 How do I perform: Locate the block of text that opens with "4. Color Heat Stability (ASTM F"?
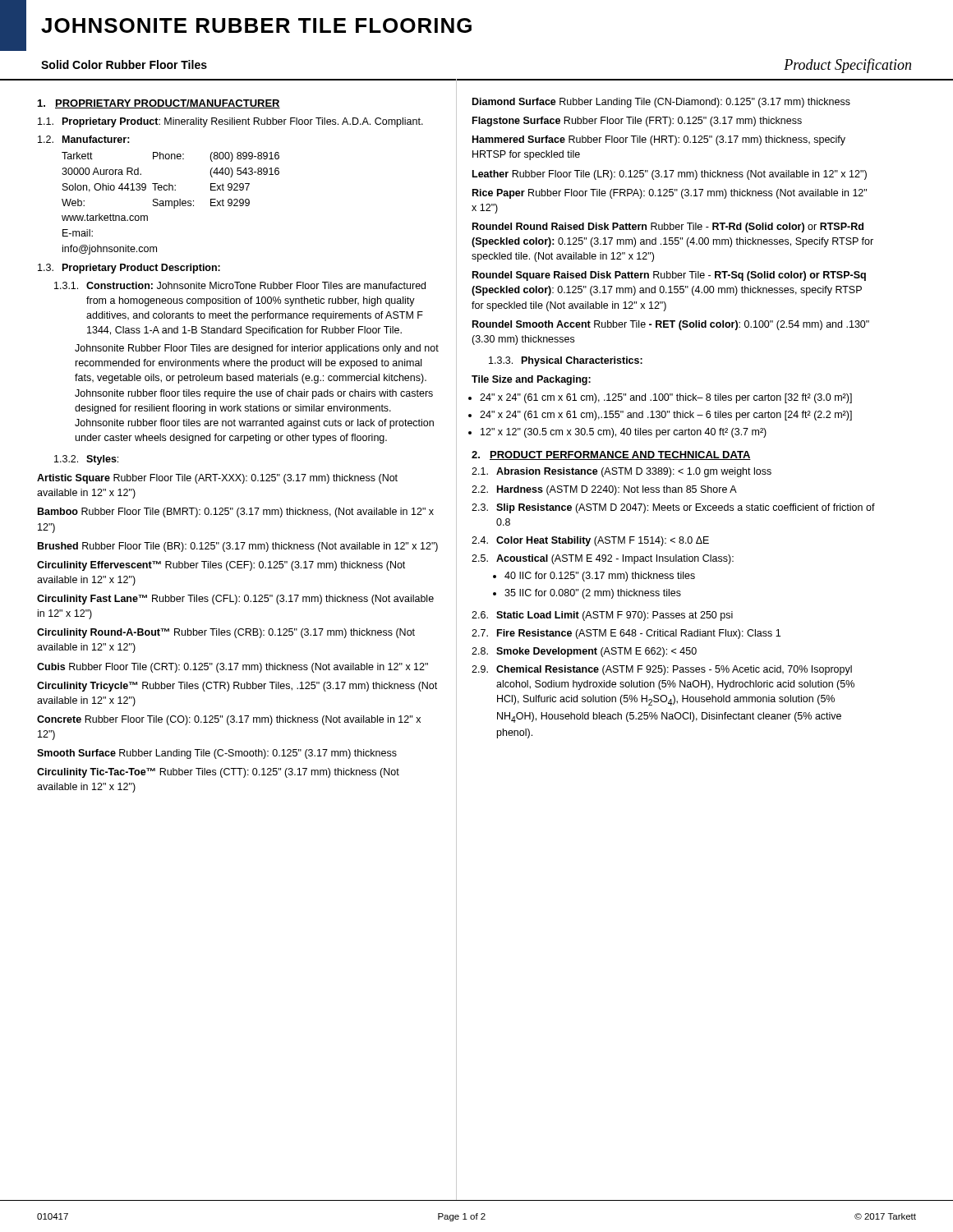pyautogui.click(x=673, y=541)
